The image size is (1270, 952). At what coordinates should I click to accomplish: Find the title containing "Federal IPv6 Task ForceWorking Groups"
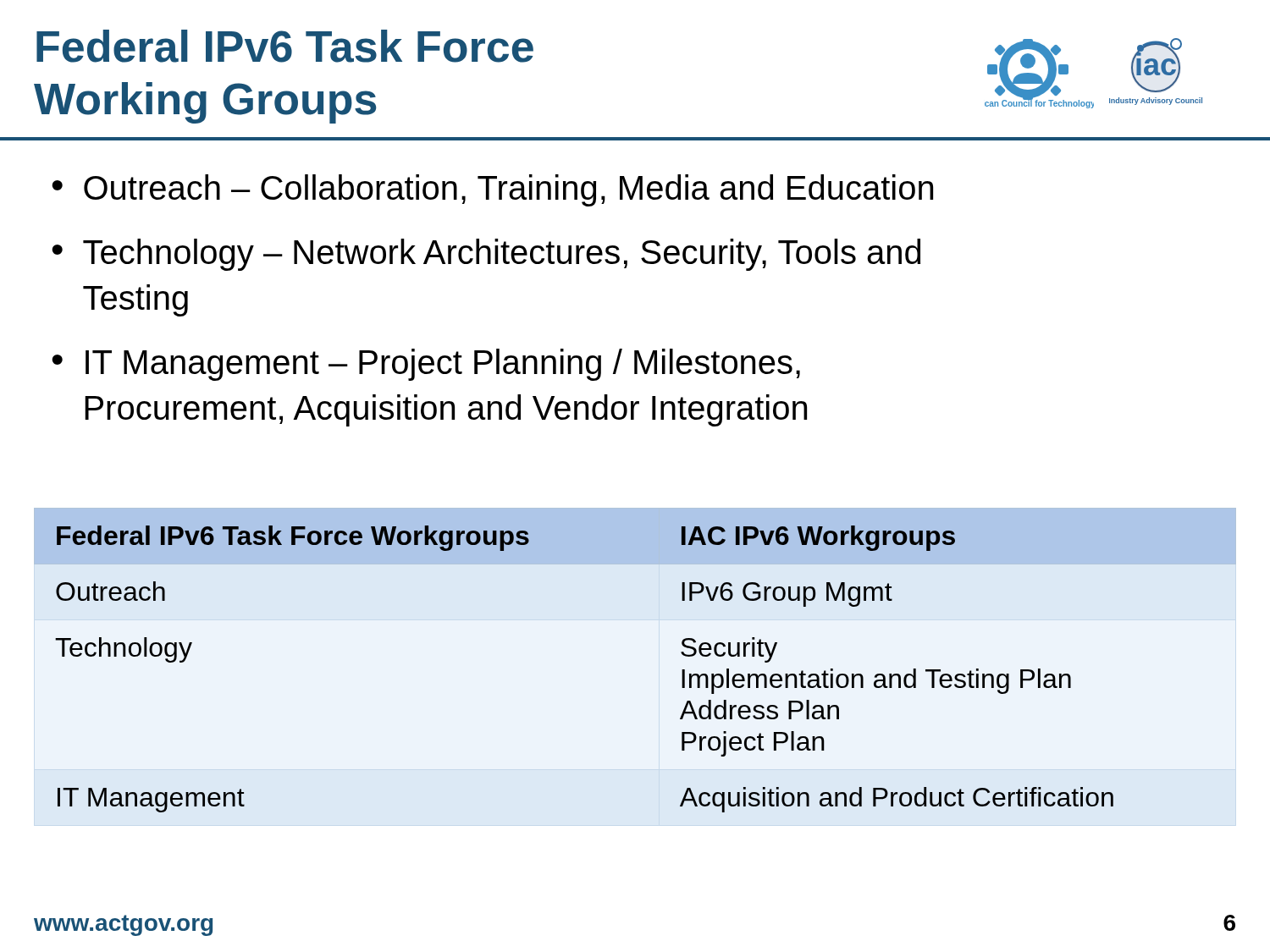click(284, 73)
